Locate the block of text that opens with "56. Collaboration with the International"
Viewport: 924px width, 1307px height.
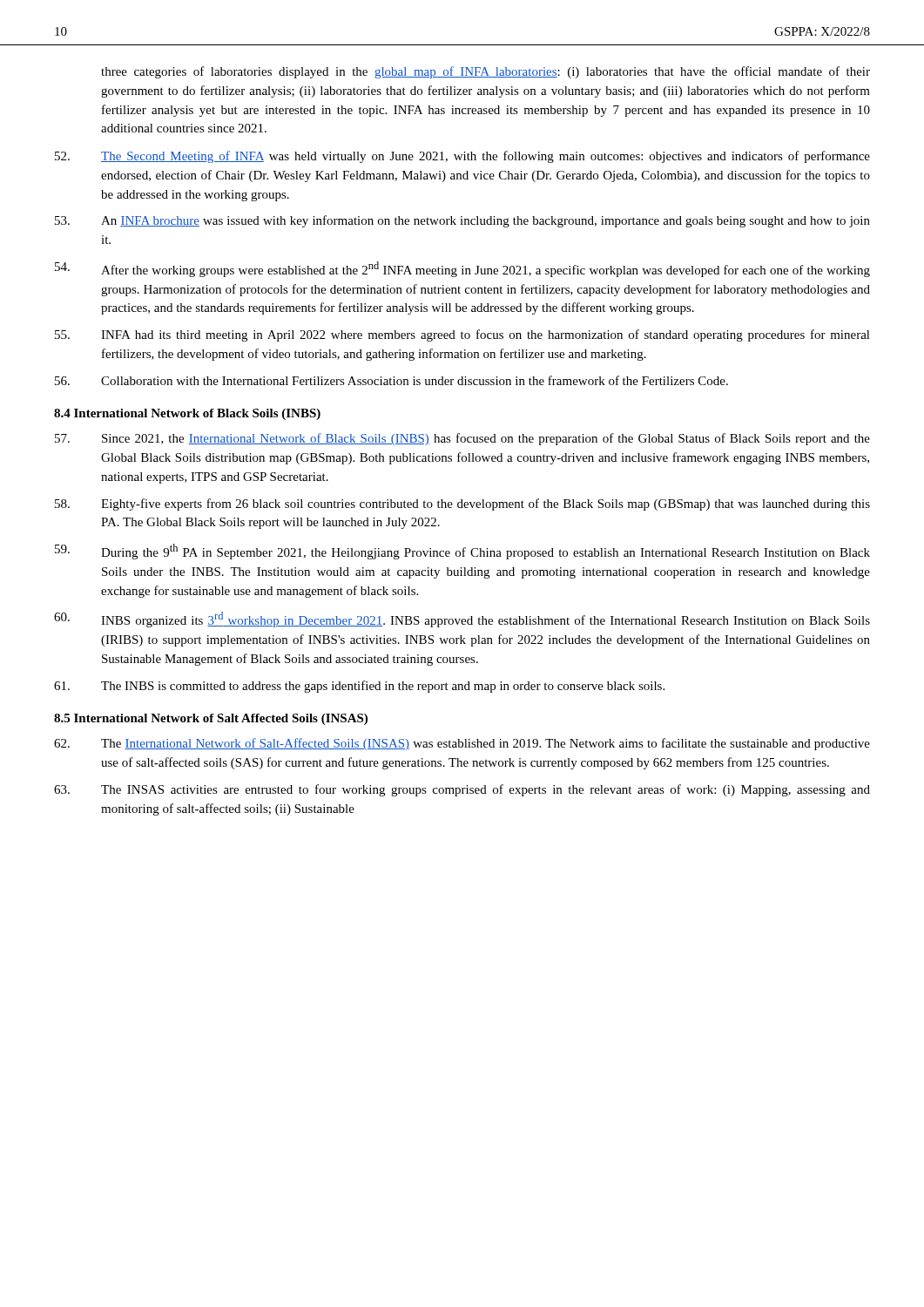(462, 381)
